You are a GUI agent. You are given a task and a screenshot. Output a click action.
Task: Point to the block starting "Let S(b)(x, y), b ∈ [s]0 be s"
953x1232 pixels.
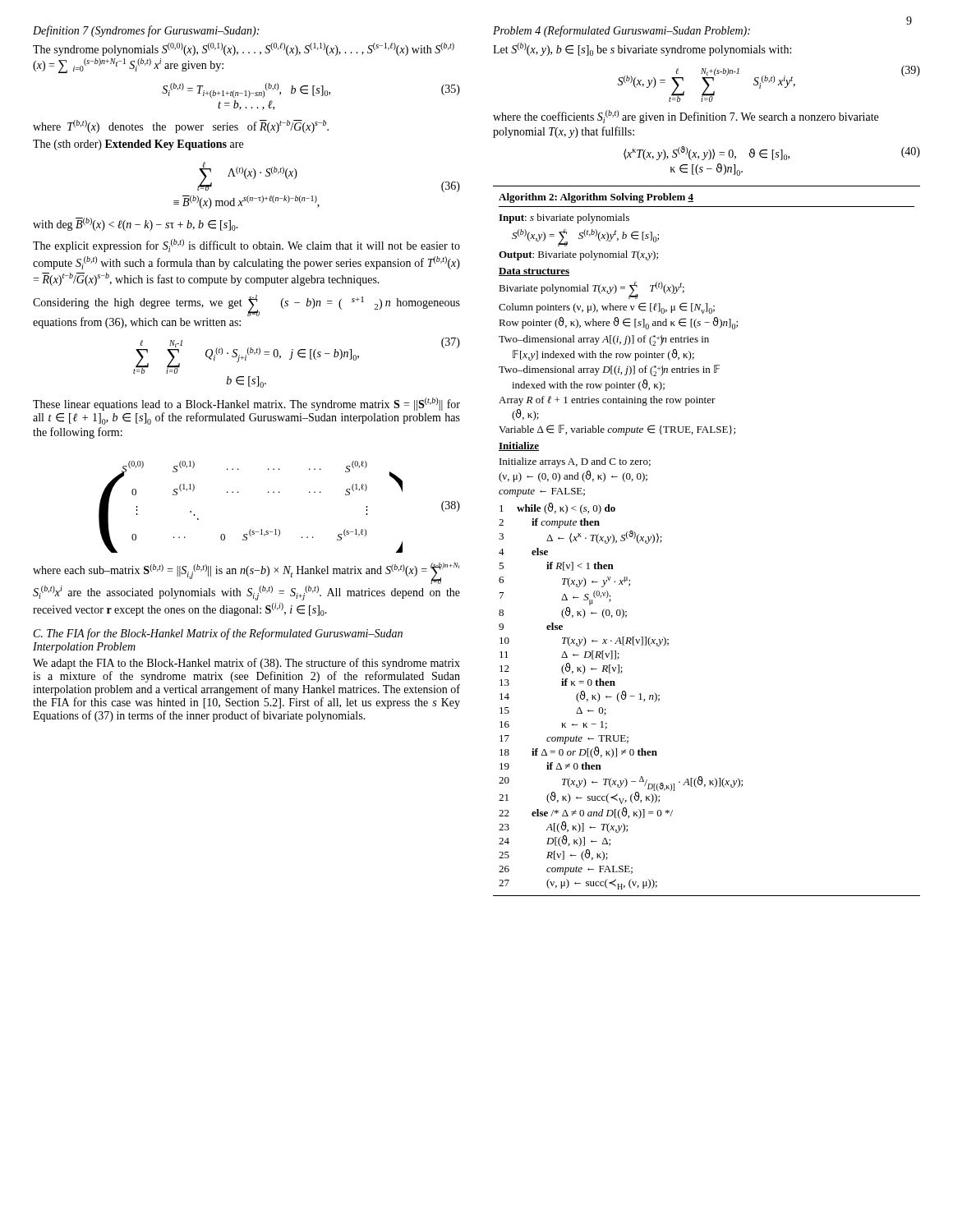tap(643, 49)
